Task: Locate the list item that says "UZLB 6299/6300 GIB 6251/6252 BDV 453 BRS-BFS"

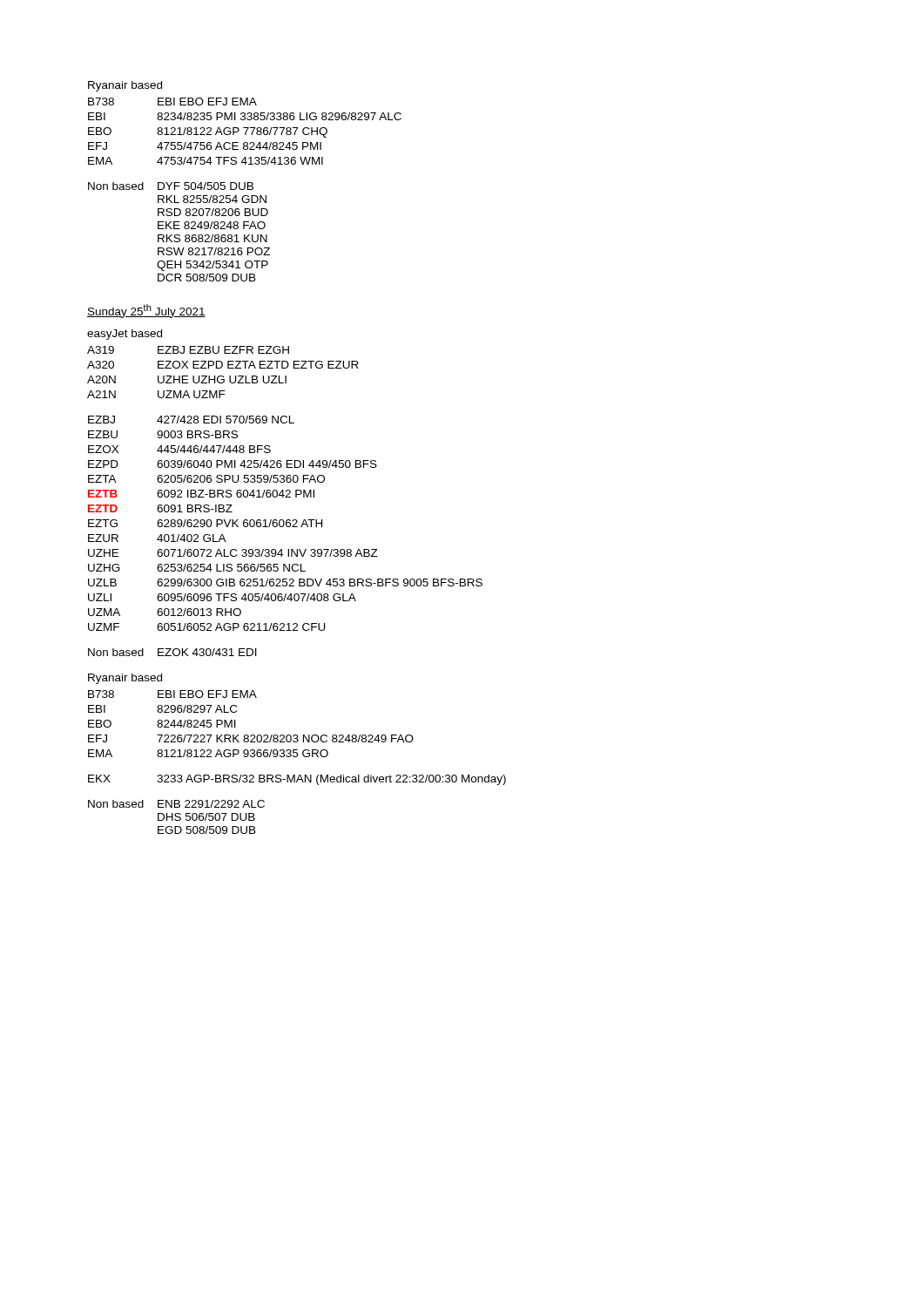Action: tap(462, 582)
